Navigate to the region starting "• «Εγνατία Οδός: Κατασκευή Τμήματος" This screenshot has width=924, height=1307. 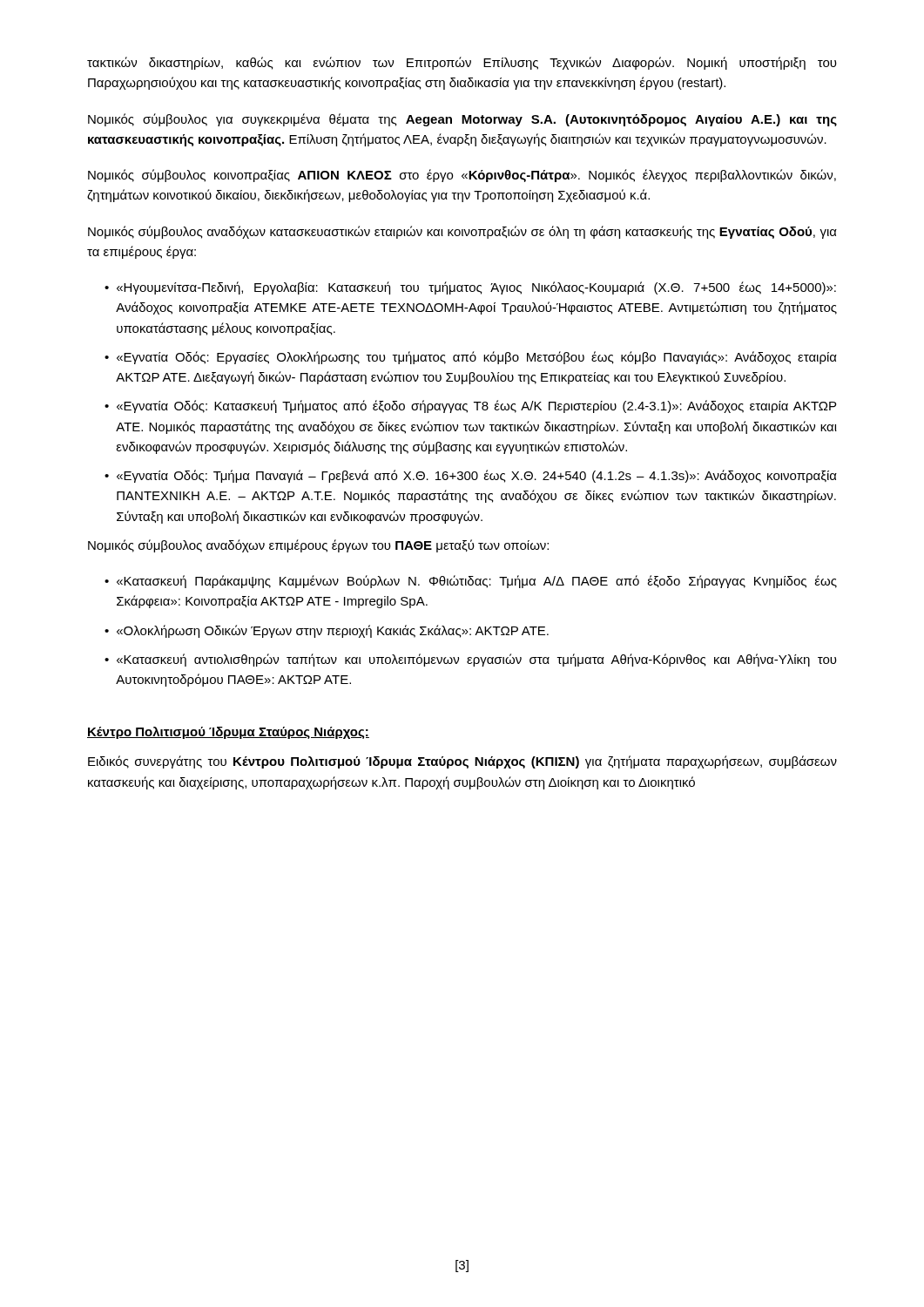pyautogui.click(x=471, y=426)
